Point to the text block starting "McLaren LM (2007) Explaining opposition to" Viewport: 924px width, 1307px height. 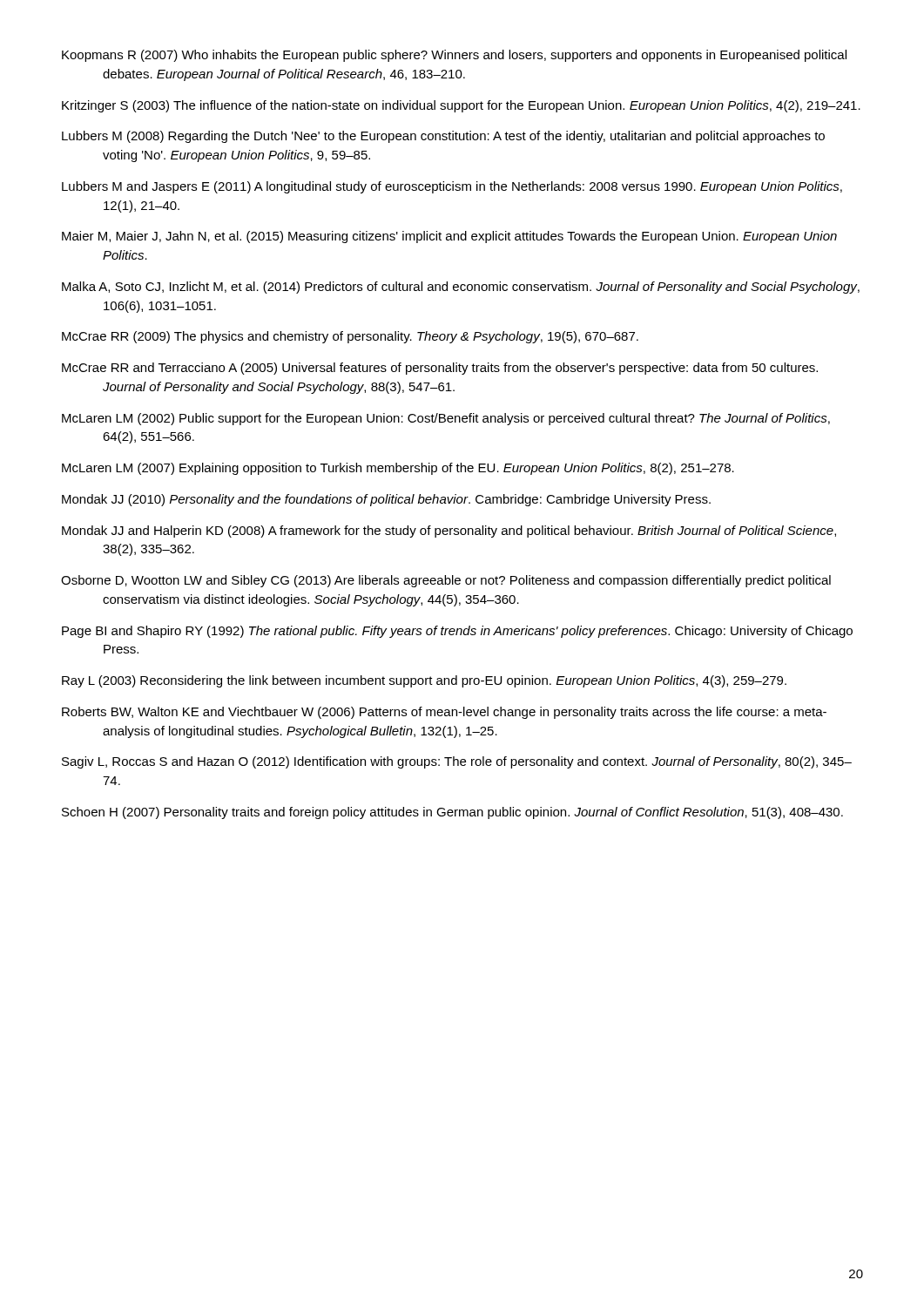tap(398, 467)
